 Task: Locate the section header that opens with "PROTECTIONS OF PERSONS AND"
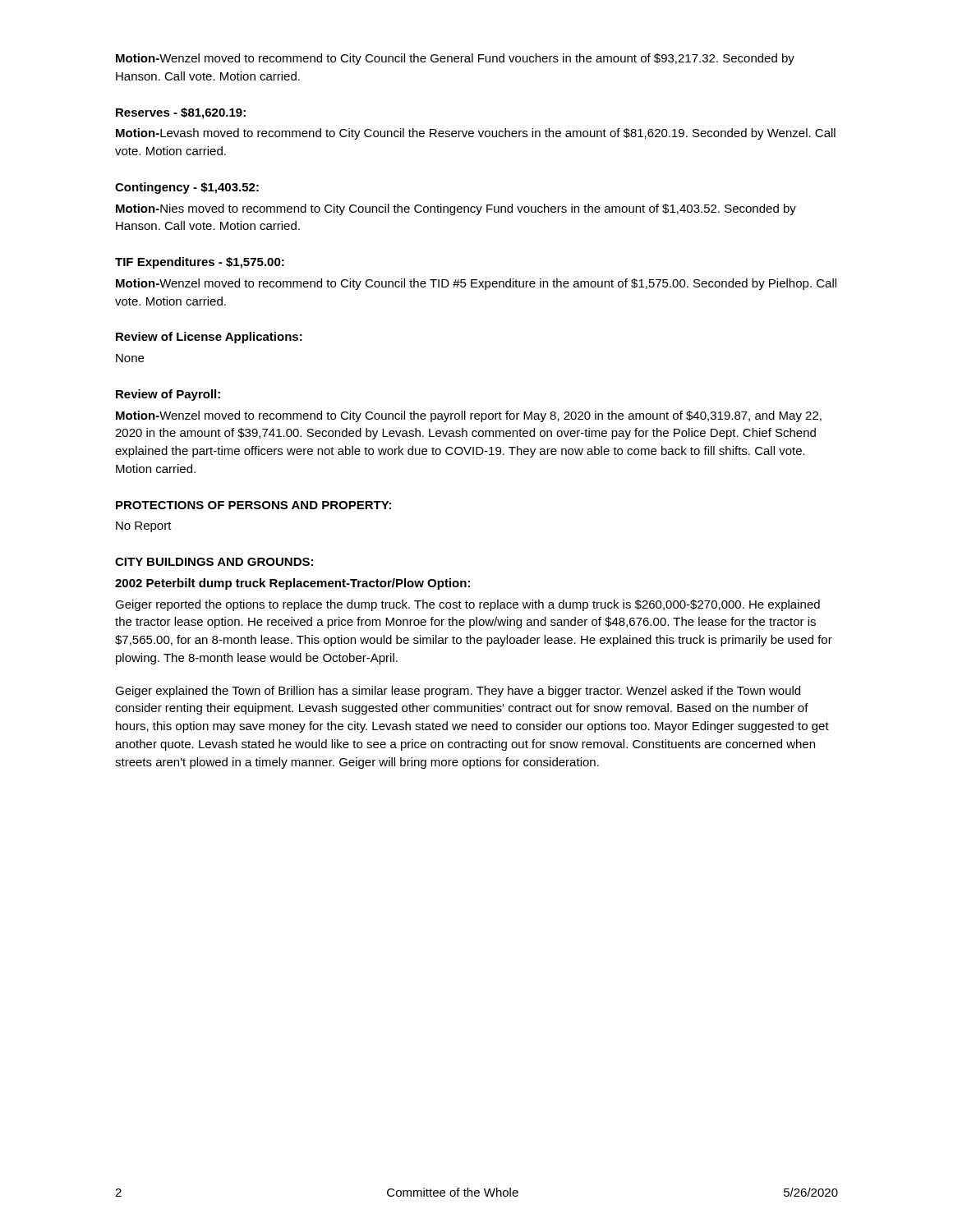[253, 505]
